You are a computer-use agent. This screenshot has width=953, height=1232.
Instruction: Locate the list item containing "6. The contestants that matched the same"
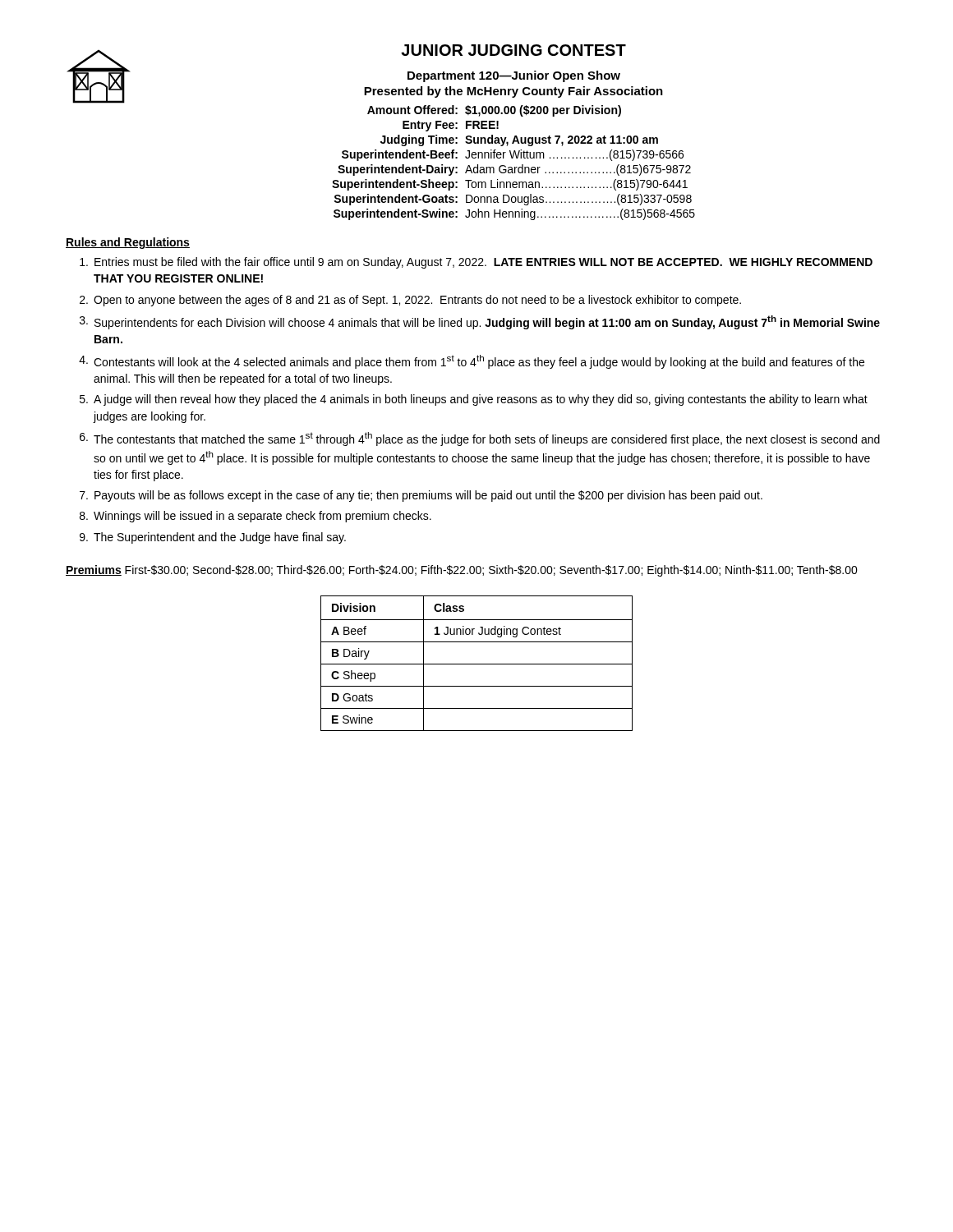click(476, 456)
